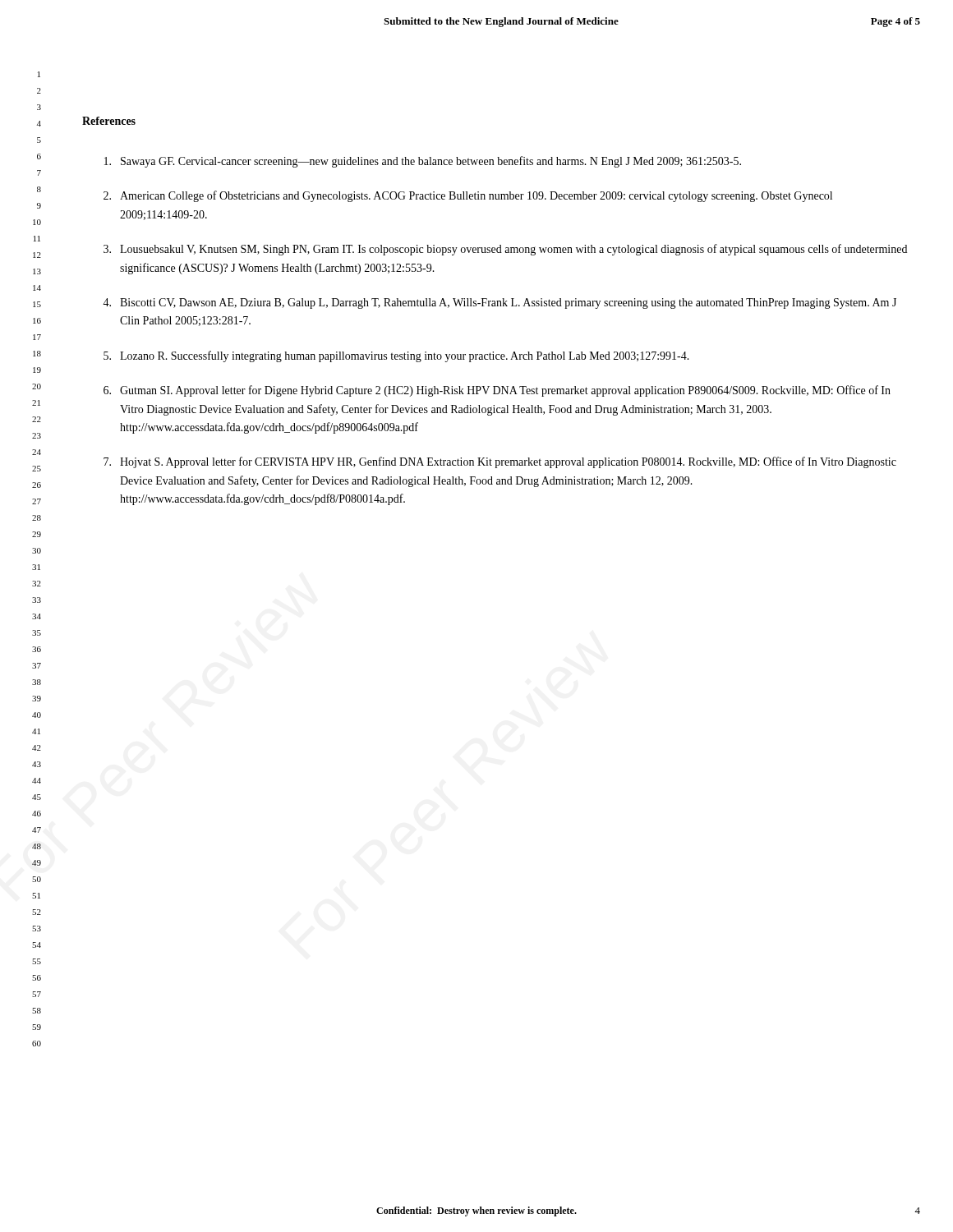Point to the block beginning "6. Gutman SI. Approval letter for Digene Hybrid"
This screenshot has width=953, height=1232.
tap(495, 410)
